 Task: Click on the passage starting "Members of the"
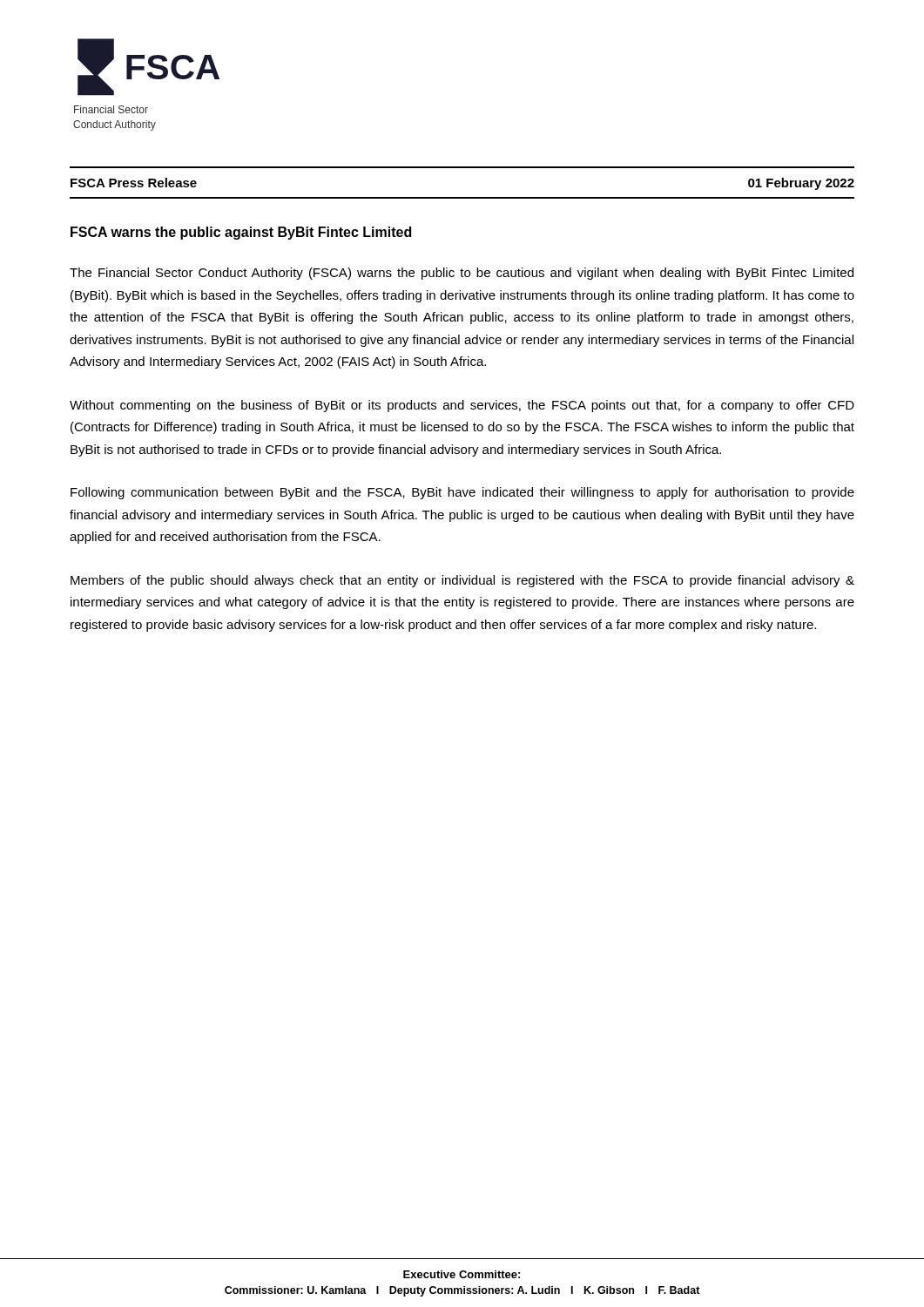(462, 602)
